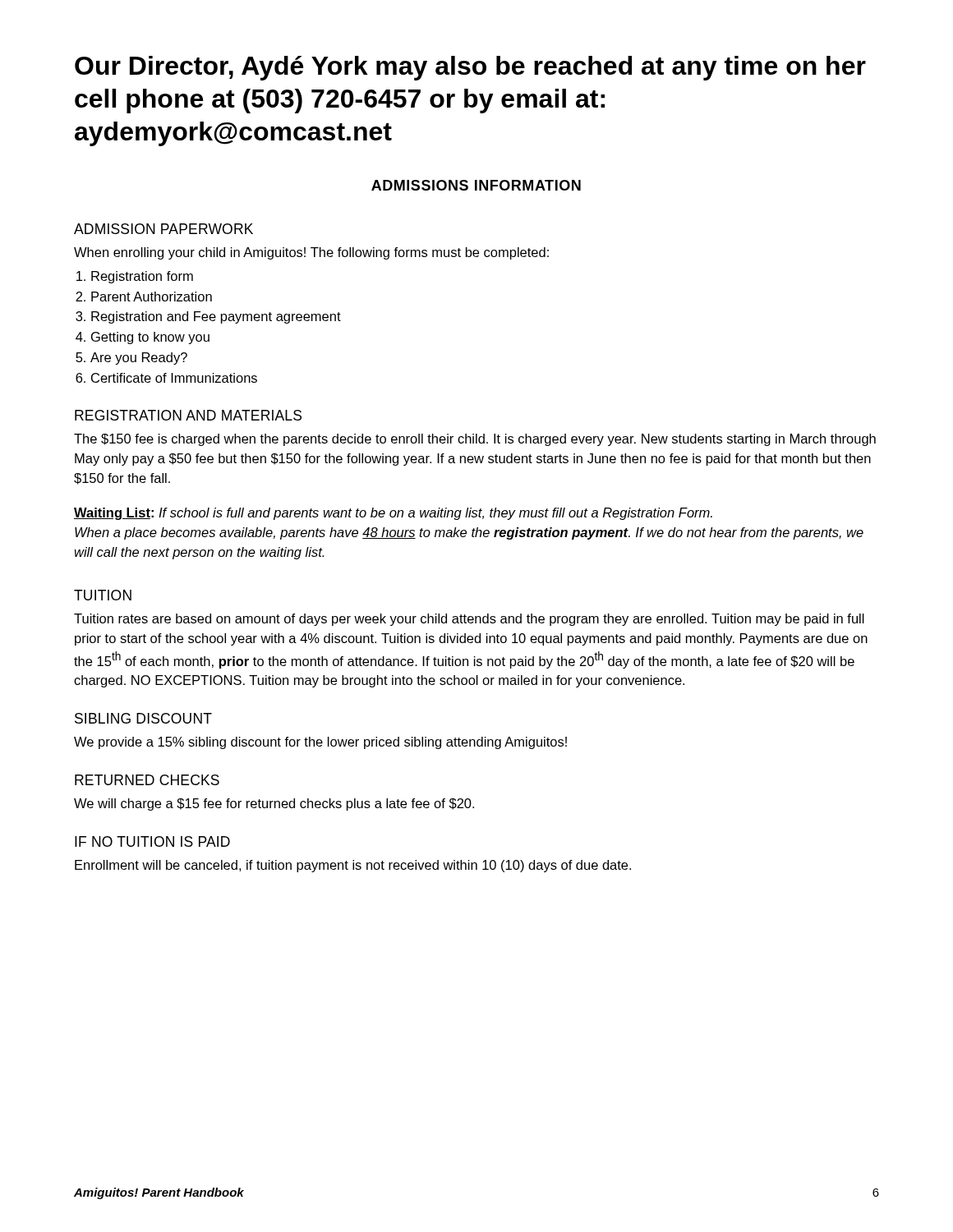The height and width of the screenshot is (1232, 953).
Task: Find the block on this page that starts "We provide a 15% sibling discount"
Action: [321, 742]
